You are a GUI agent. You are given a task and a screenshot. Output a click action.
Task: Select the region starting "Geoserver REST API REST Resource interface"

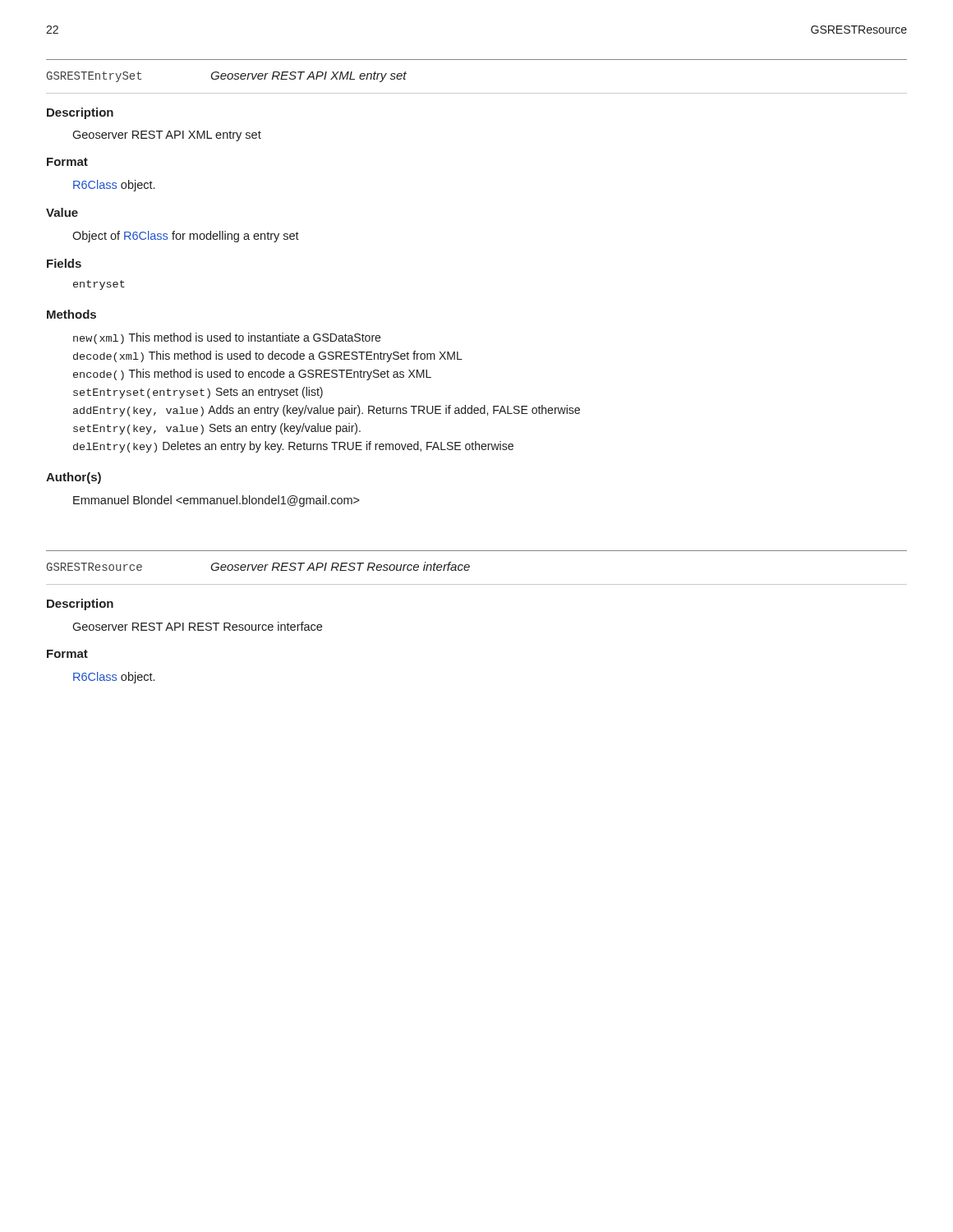[197, 626]
